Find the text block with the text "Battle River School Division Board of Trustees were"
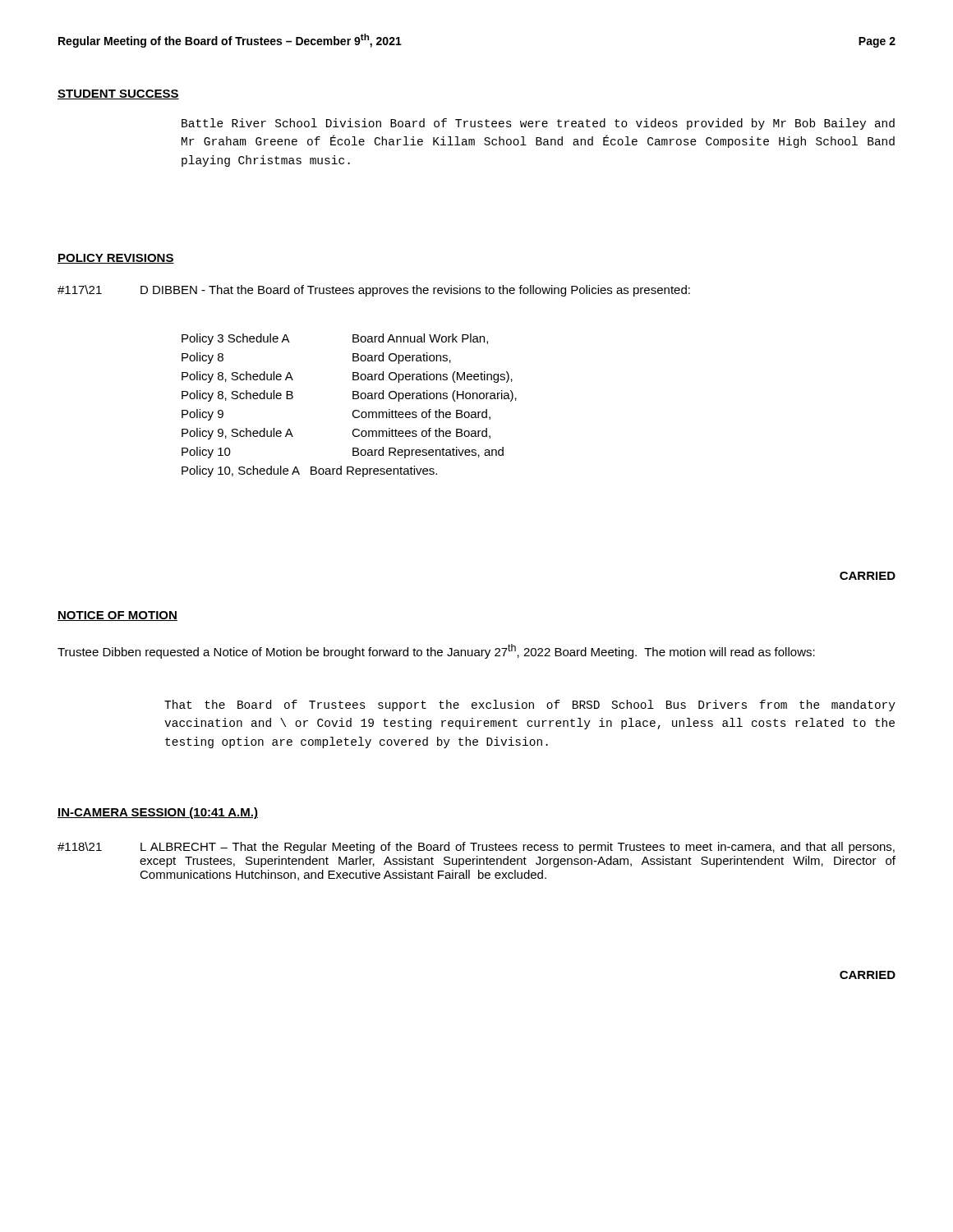The height and width of the screenshot is (1232, 953). click(x=538, y=142)
